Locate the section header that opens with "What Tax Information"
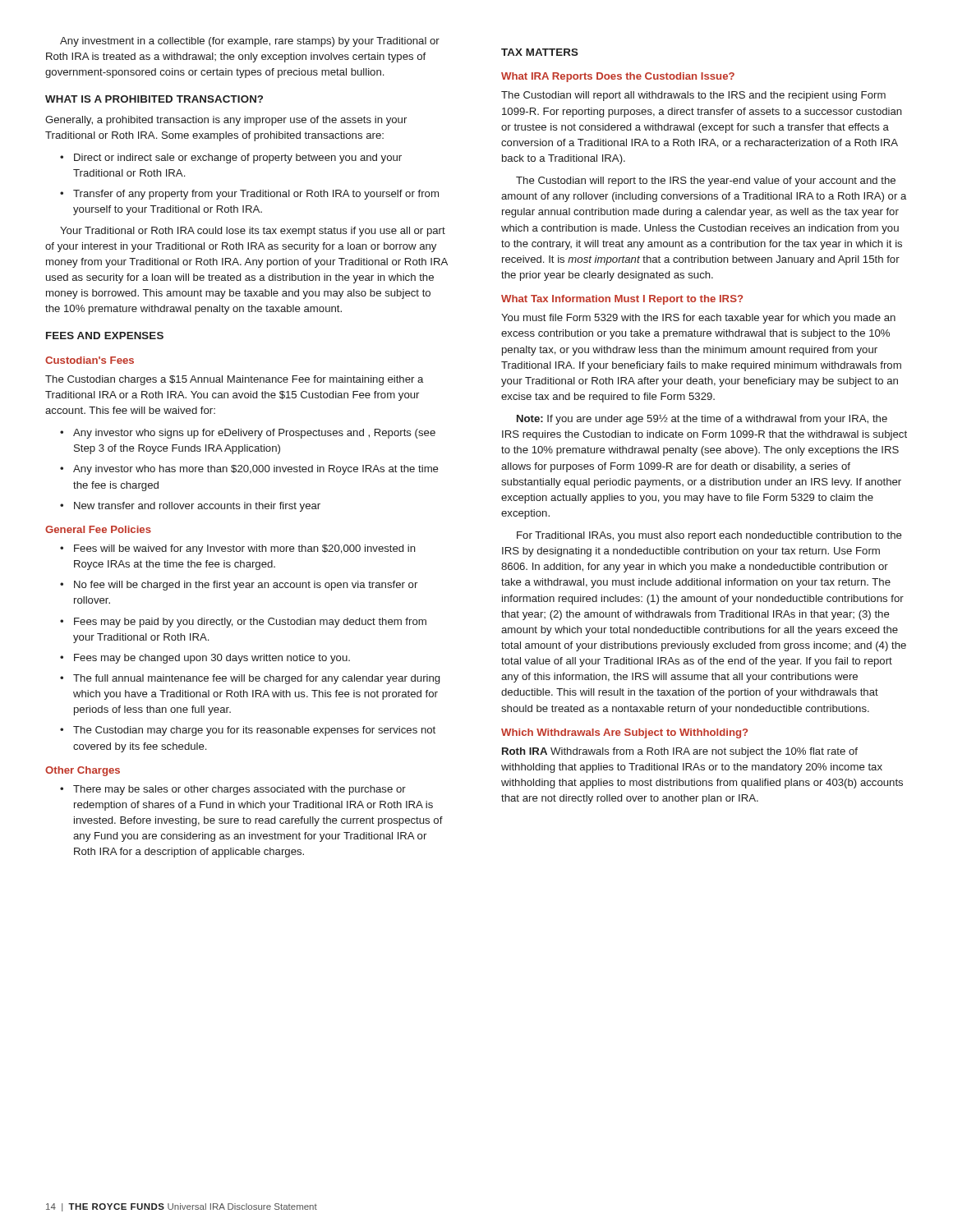The width and height of the screenshot is (953, 1232). pos(622,299)
